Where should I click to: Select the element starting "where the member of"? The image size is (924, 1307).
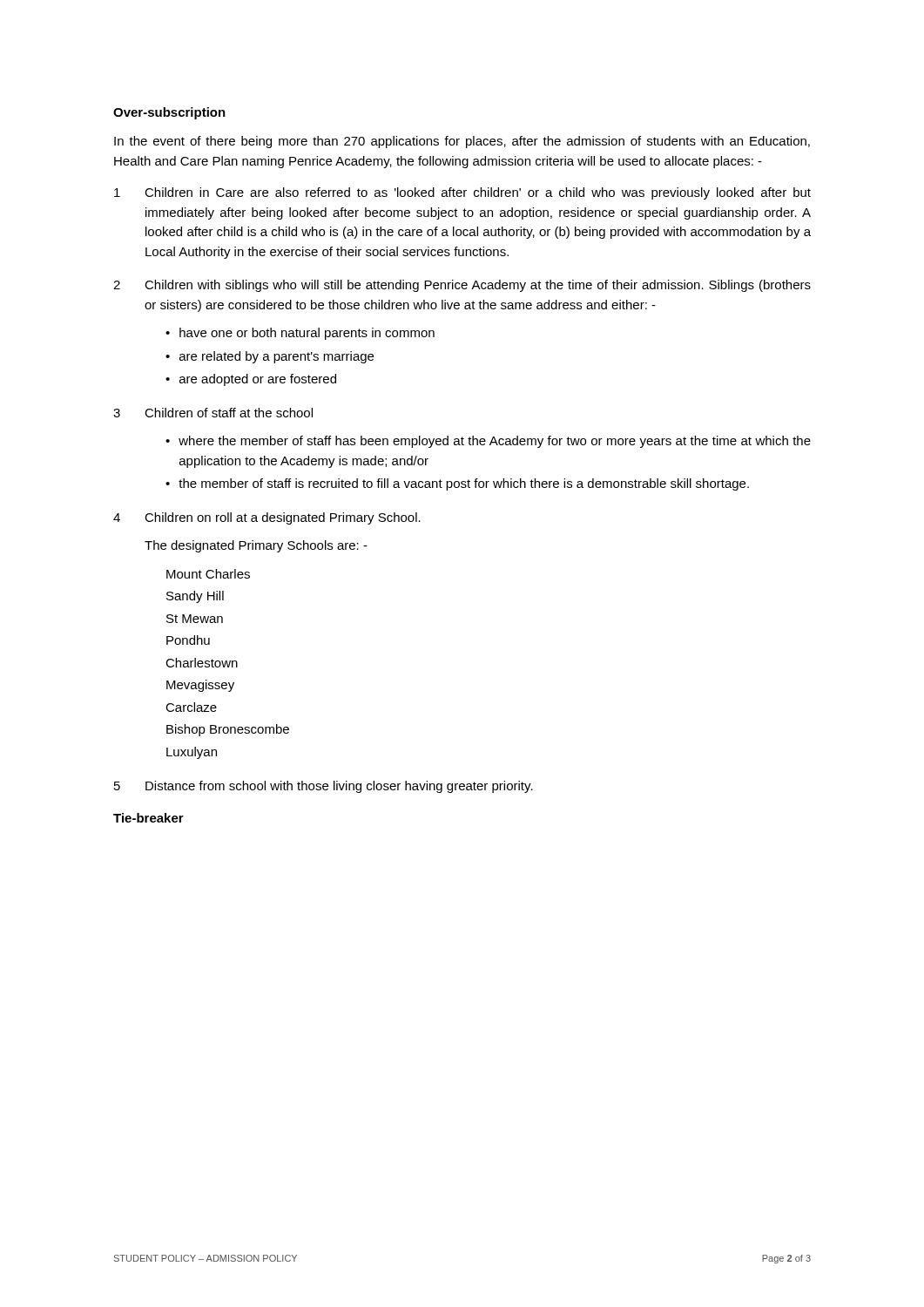click(x=495, y=450)
